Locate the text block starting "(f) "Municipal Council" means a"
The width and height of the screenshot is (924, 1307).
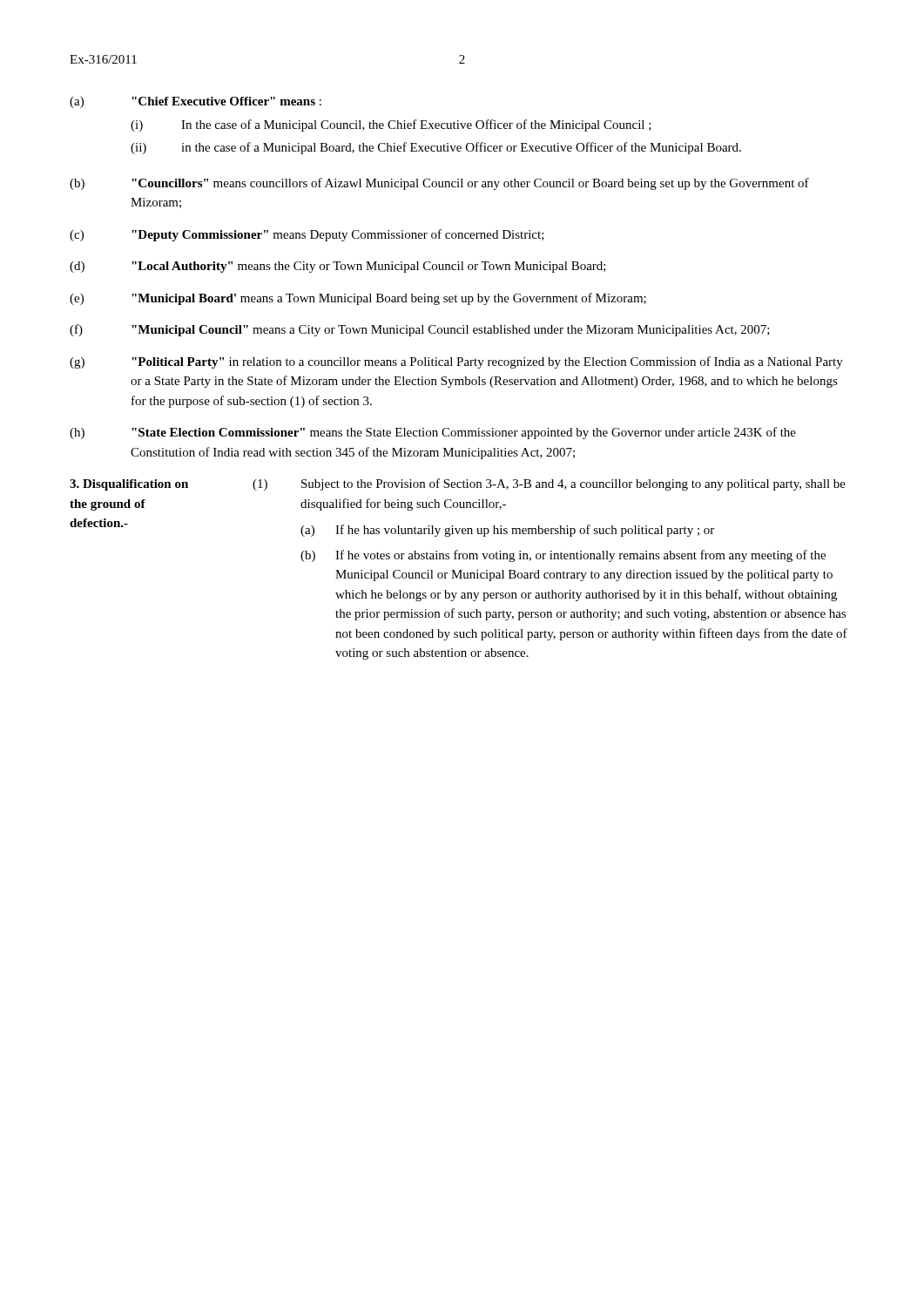(x=462, y=330)
